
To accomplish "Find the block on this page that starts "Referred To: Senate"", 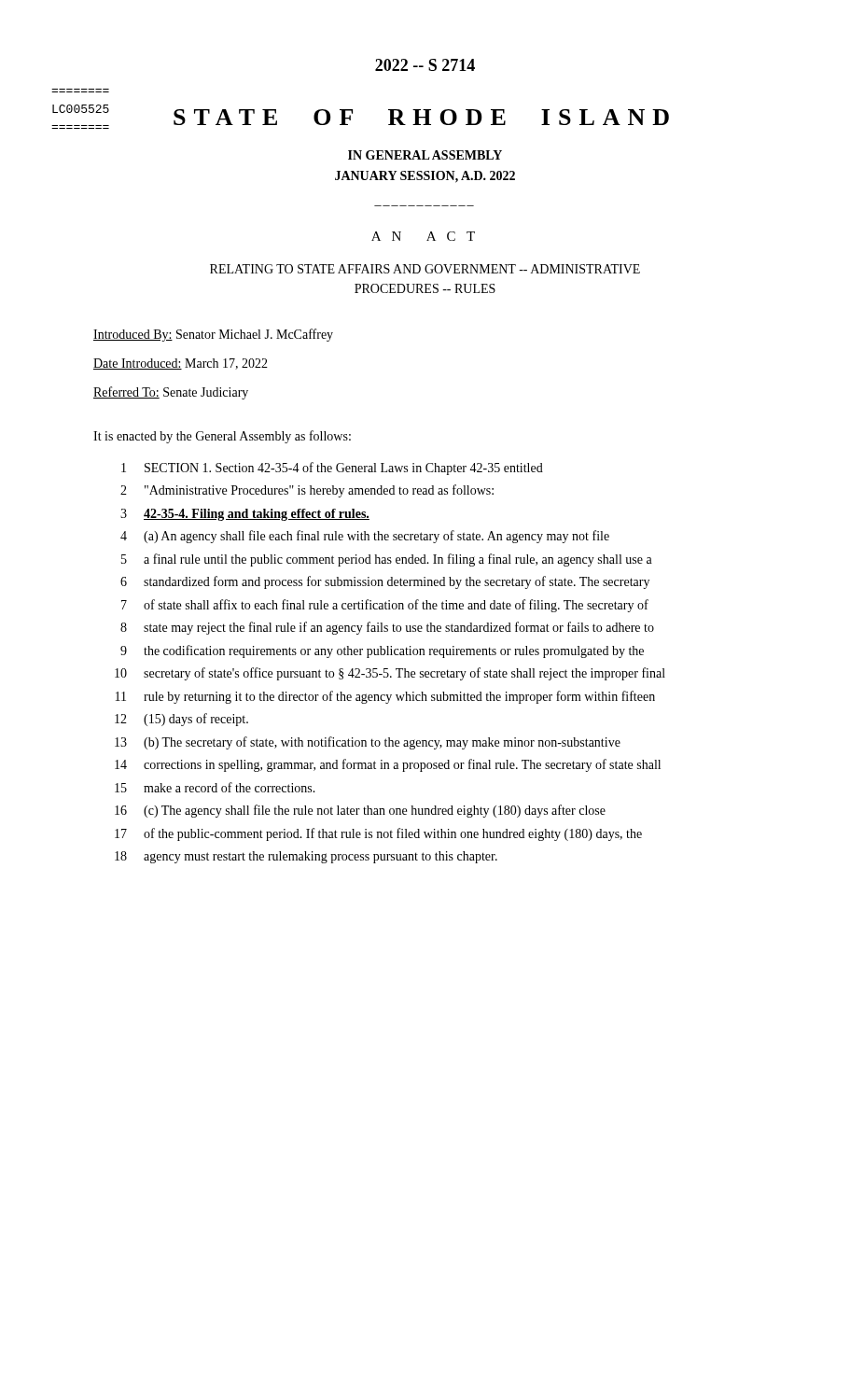I will (171, 393).
